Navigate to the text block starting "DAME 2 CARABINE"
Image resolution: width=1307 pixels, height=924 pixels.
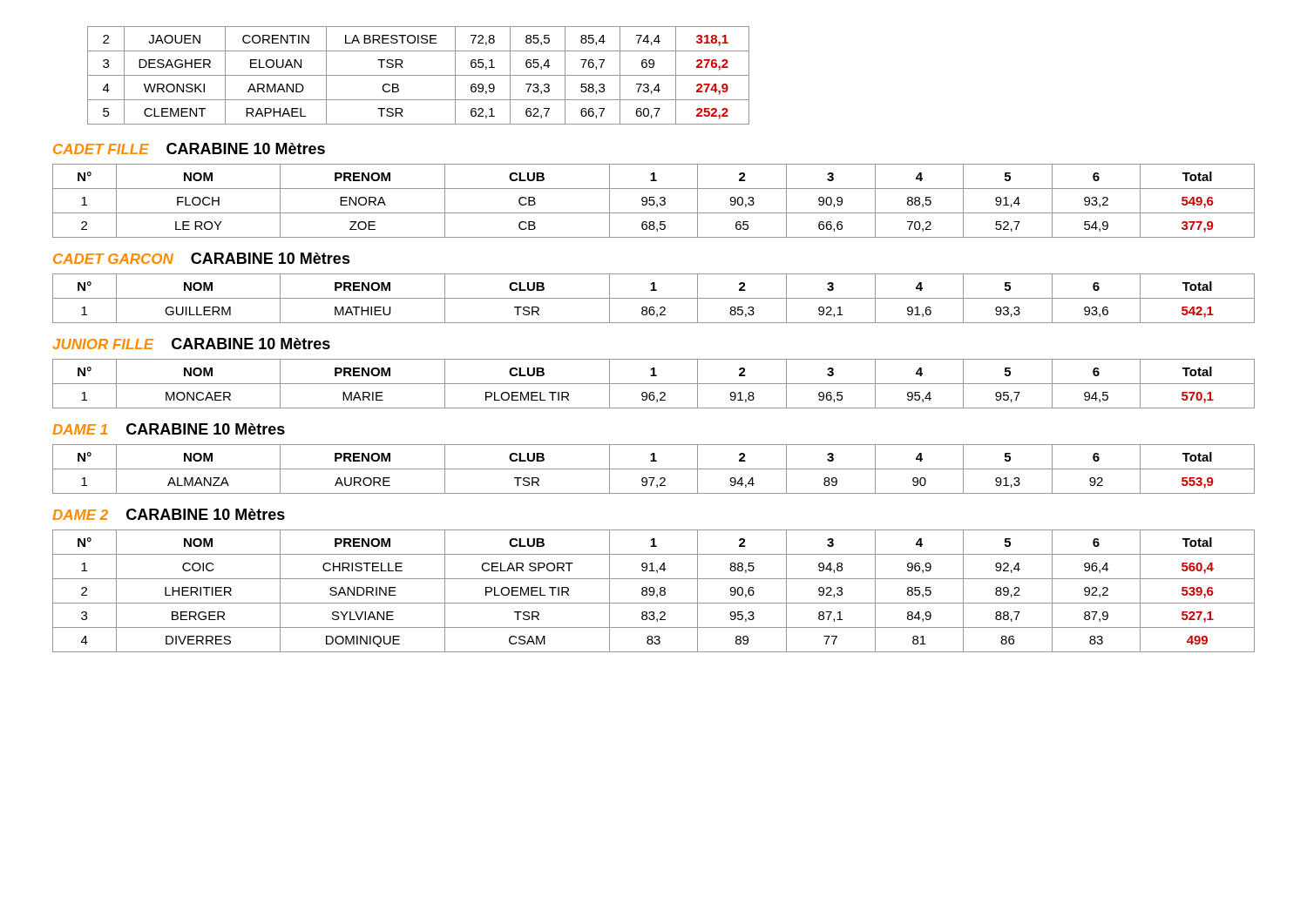tap(169, 515)
